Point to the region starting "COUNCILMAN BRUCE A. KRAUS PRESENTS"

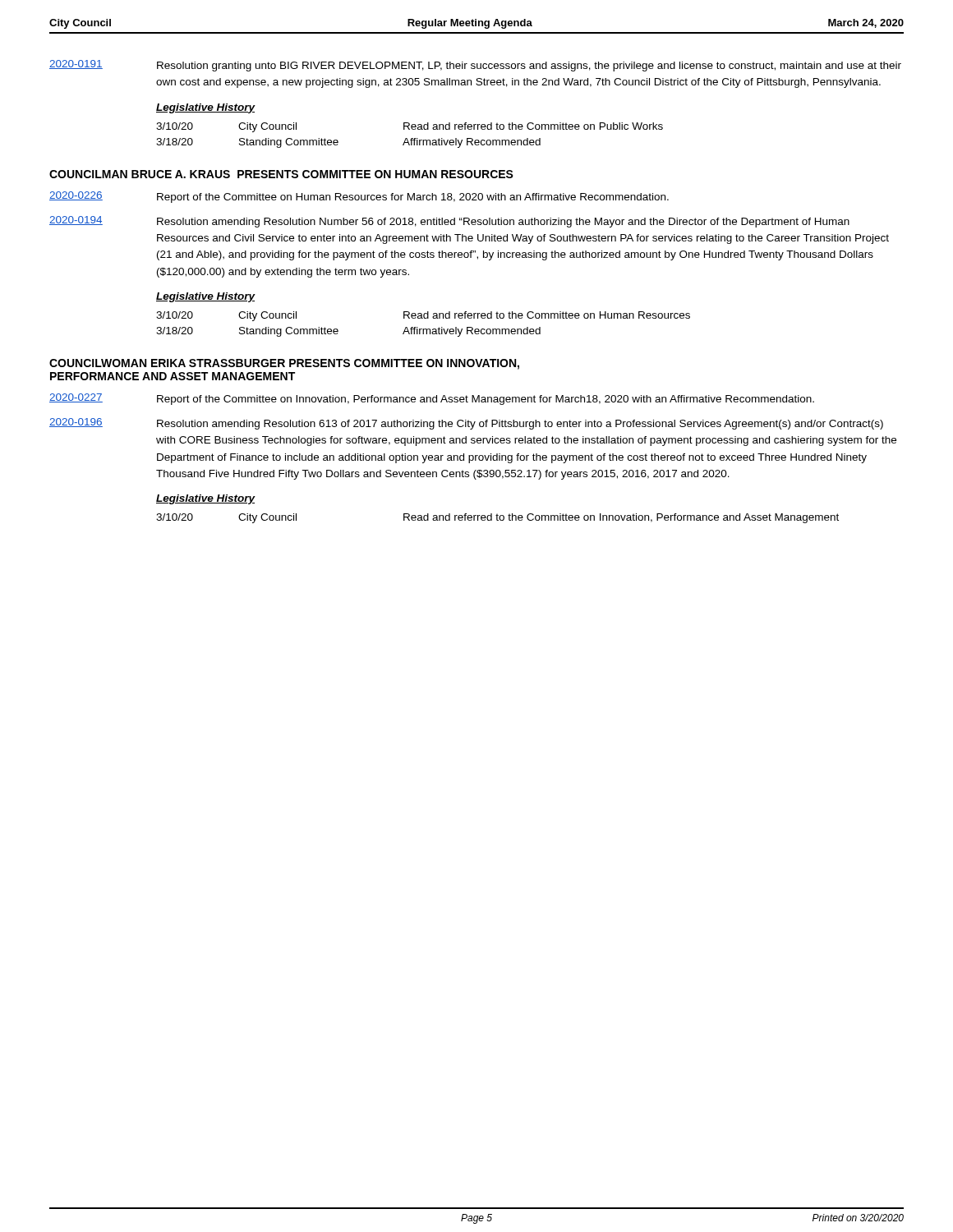(x=281, y=174)
